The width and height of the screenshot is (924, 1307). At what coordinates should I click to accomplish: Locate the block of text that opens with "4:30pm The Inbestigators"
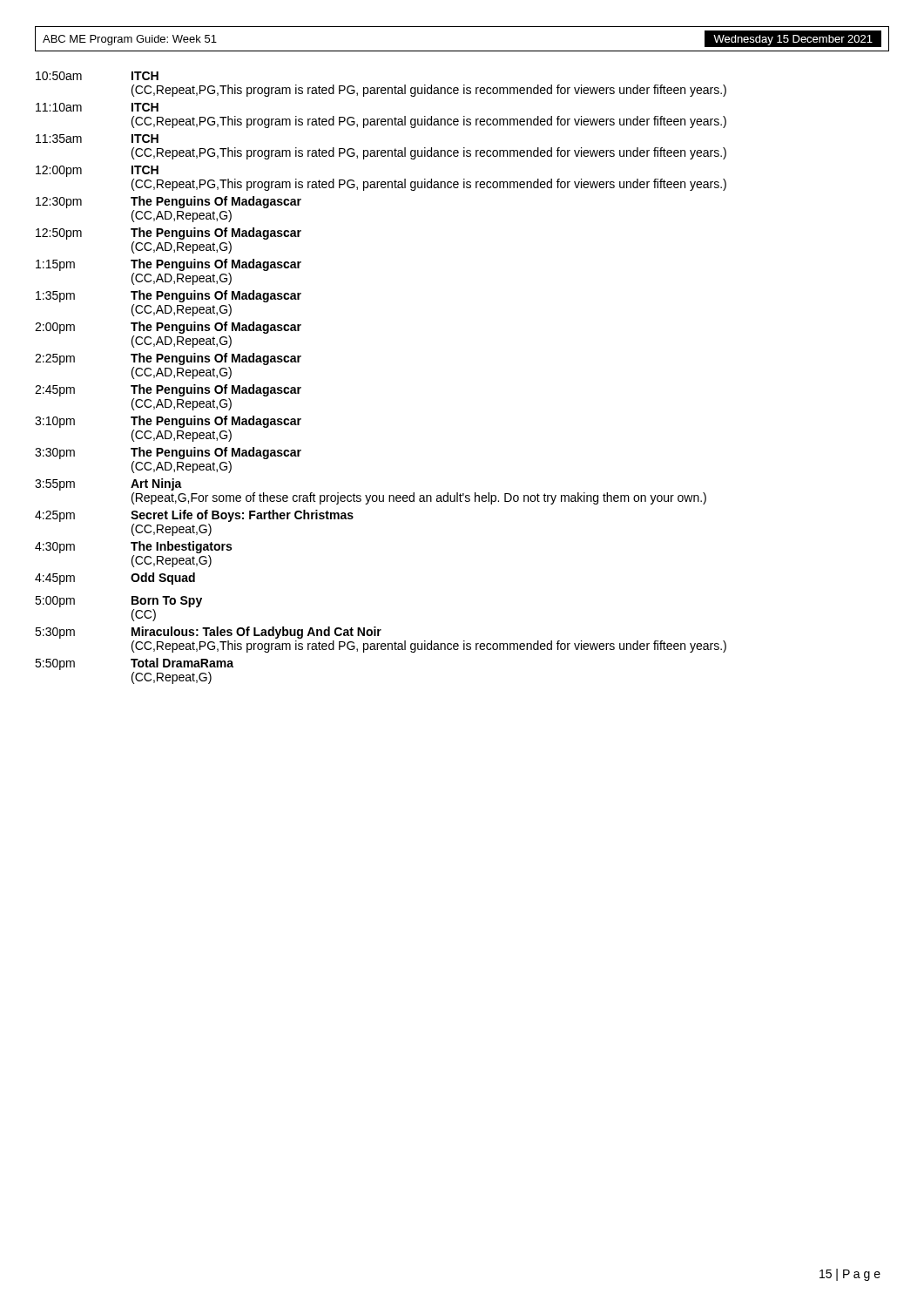point(133,547)
